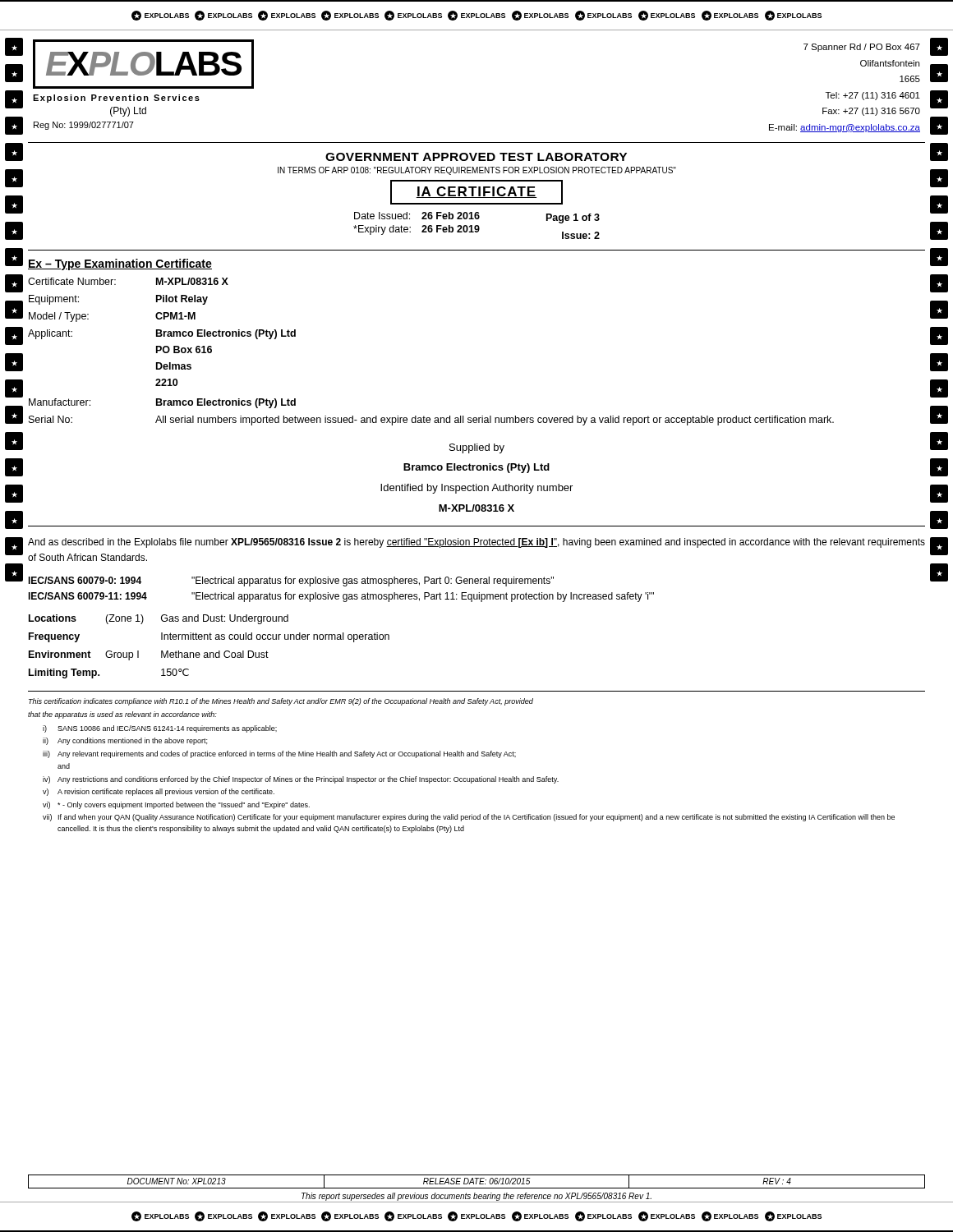Find the text block that says "Date Issued: 26 Feb"
The width and height of the screenshot is (953, 1232).
(476, 227)
